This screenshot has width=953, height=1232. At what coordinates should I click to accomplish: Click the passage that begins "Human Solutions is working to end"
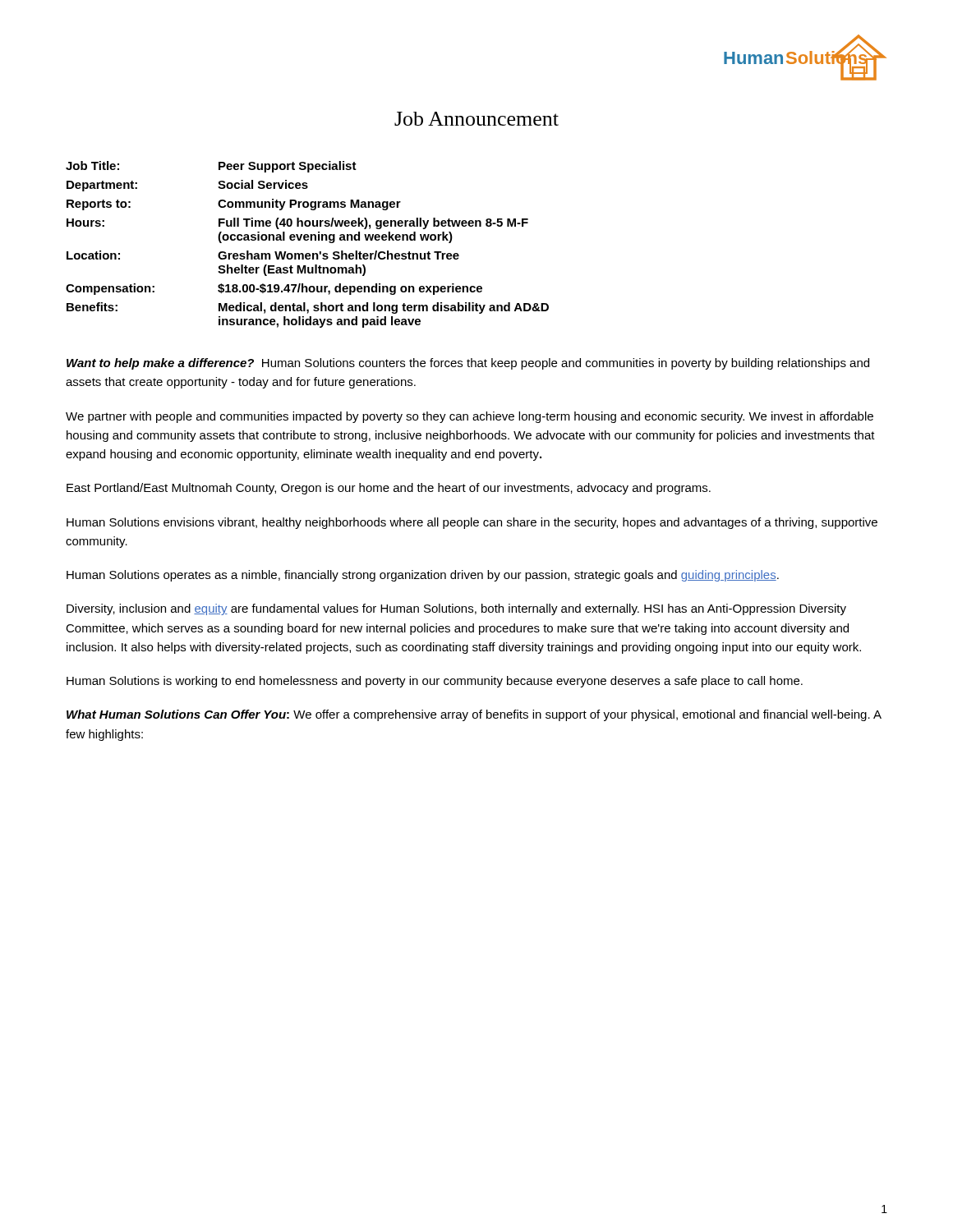tap(435, 680)
